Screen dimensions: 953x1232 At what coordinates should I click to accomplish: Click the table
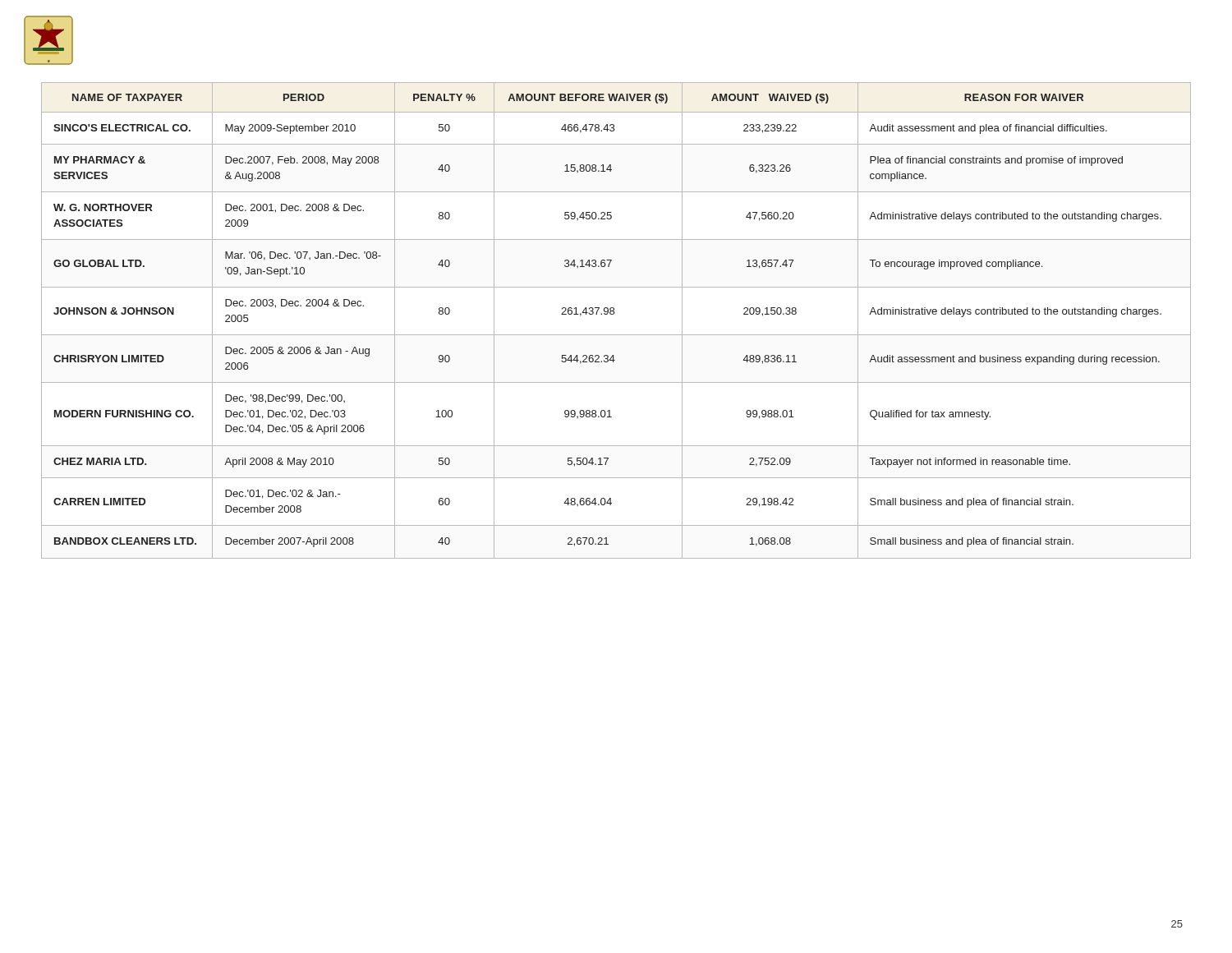616,320
